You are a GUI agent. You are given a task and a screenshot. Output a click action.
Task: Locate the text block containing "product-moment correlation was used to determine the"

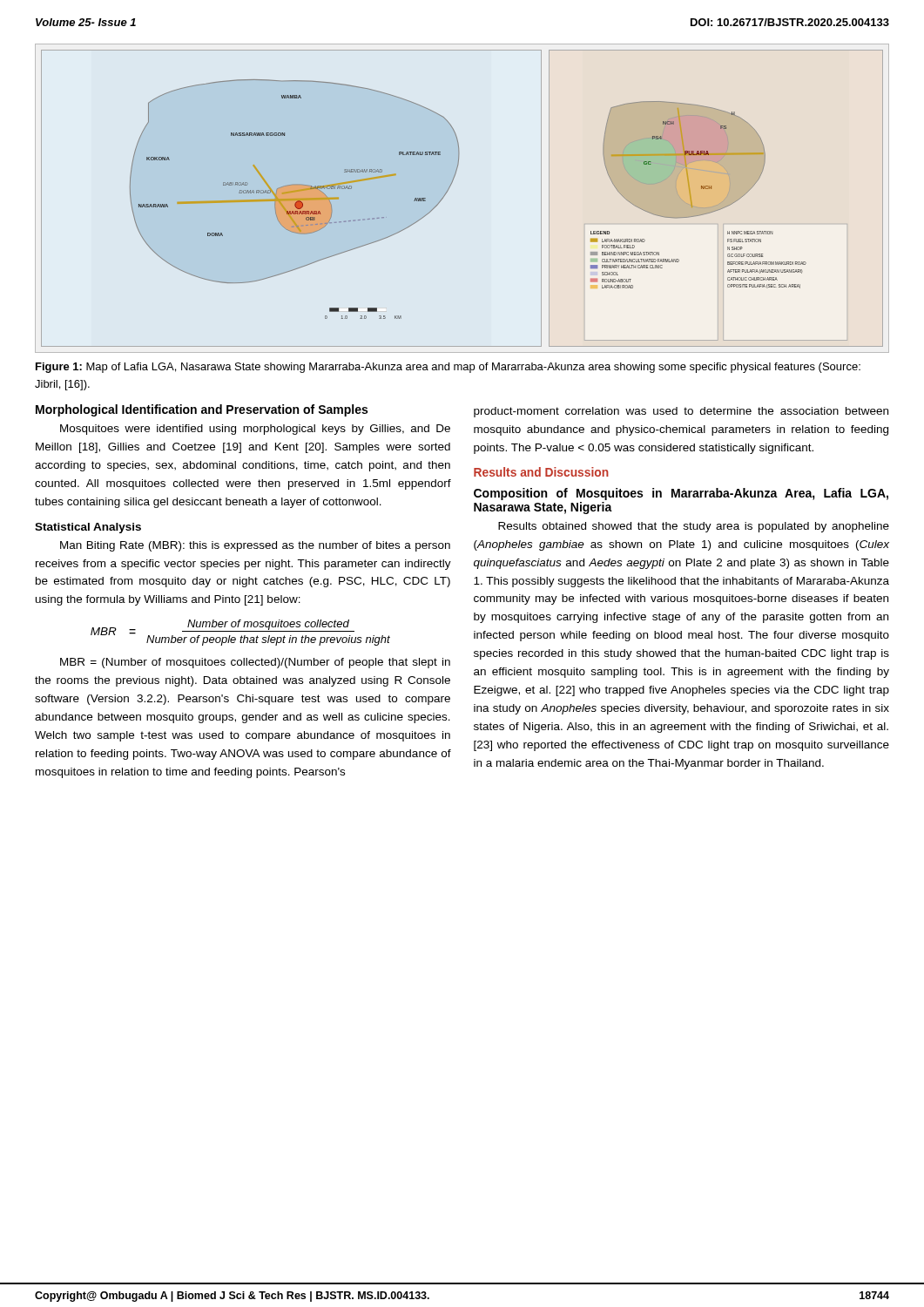(681, 430)
